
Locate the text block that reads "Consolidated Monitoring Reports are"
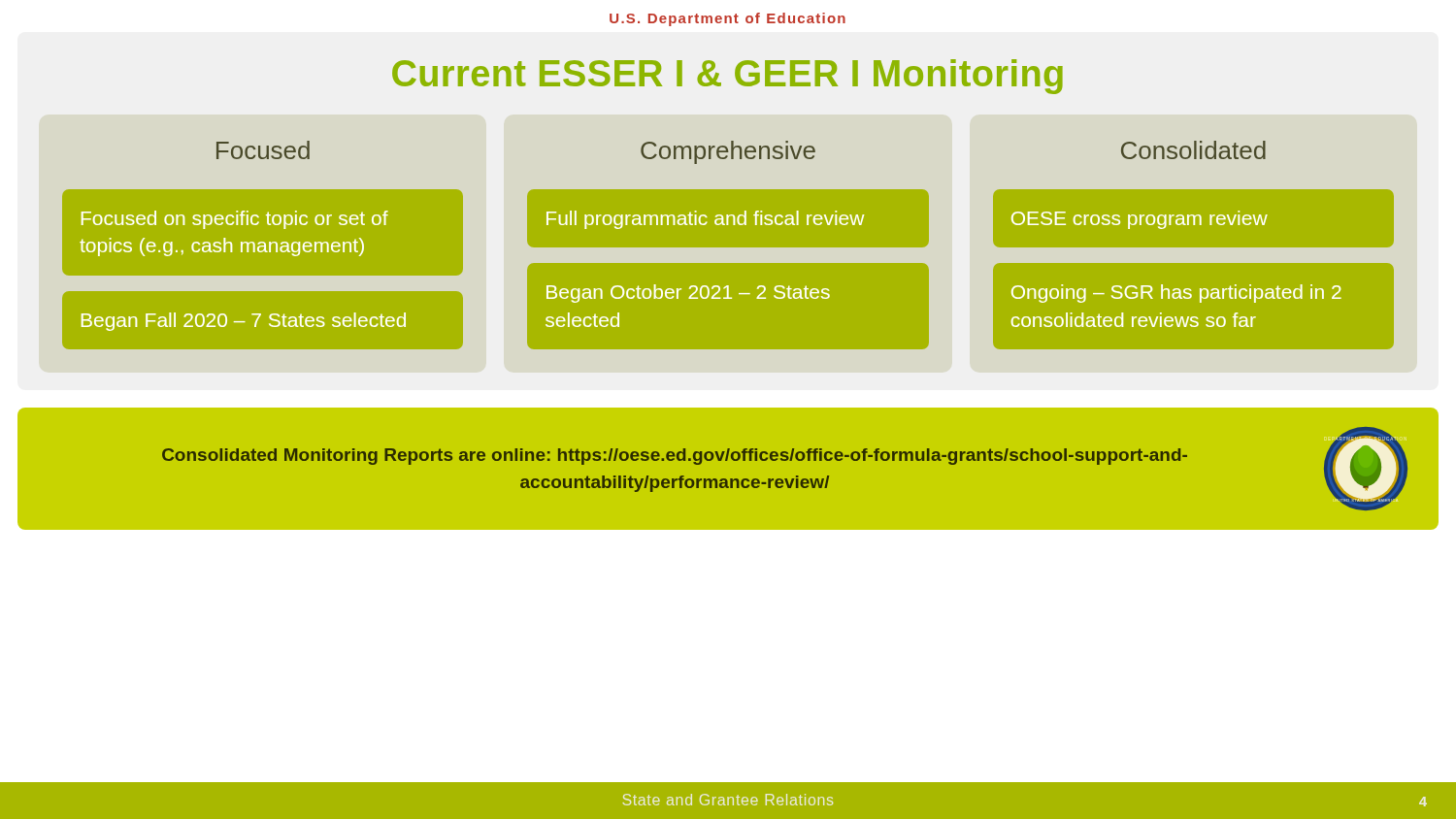click(x=675, y=468)
